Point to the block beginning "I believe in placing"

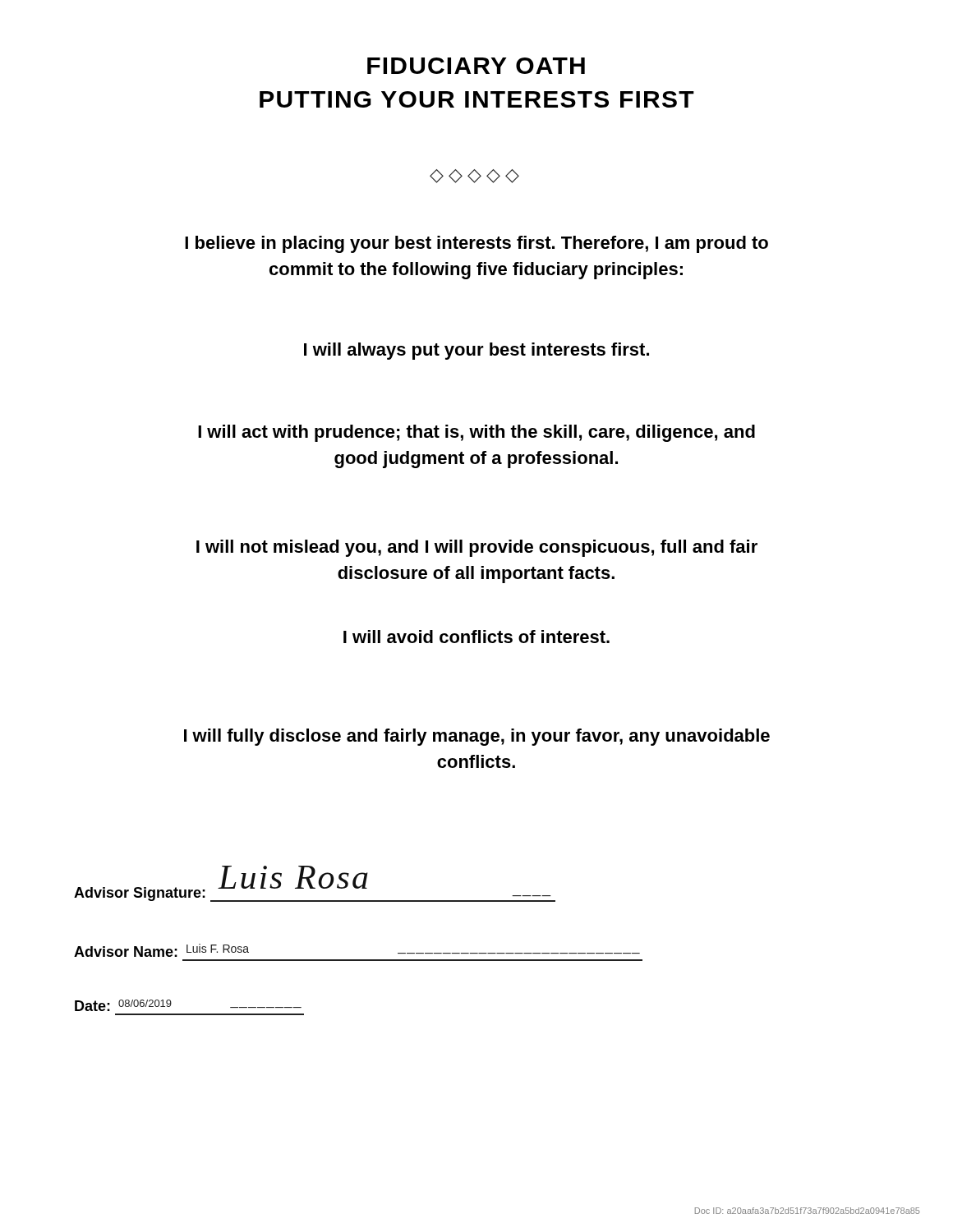476,256
